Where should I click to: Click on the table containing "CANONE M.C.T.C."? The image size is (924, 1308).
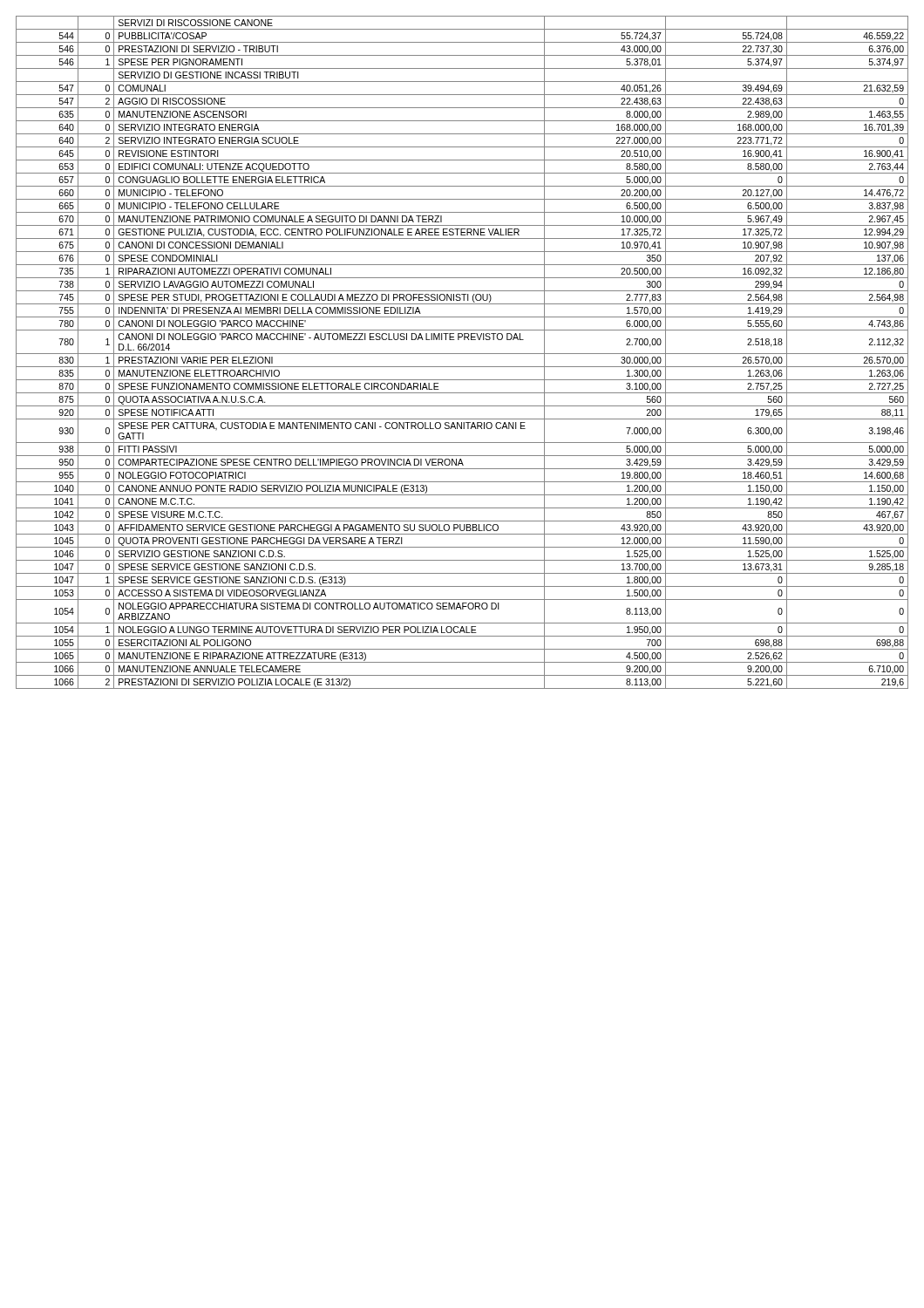pyautogui.click(x=462, y=352)
